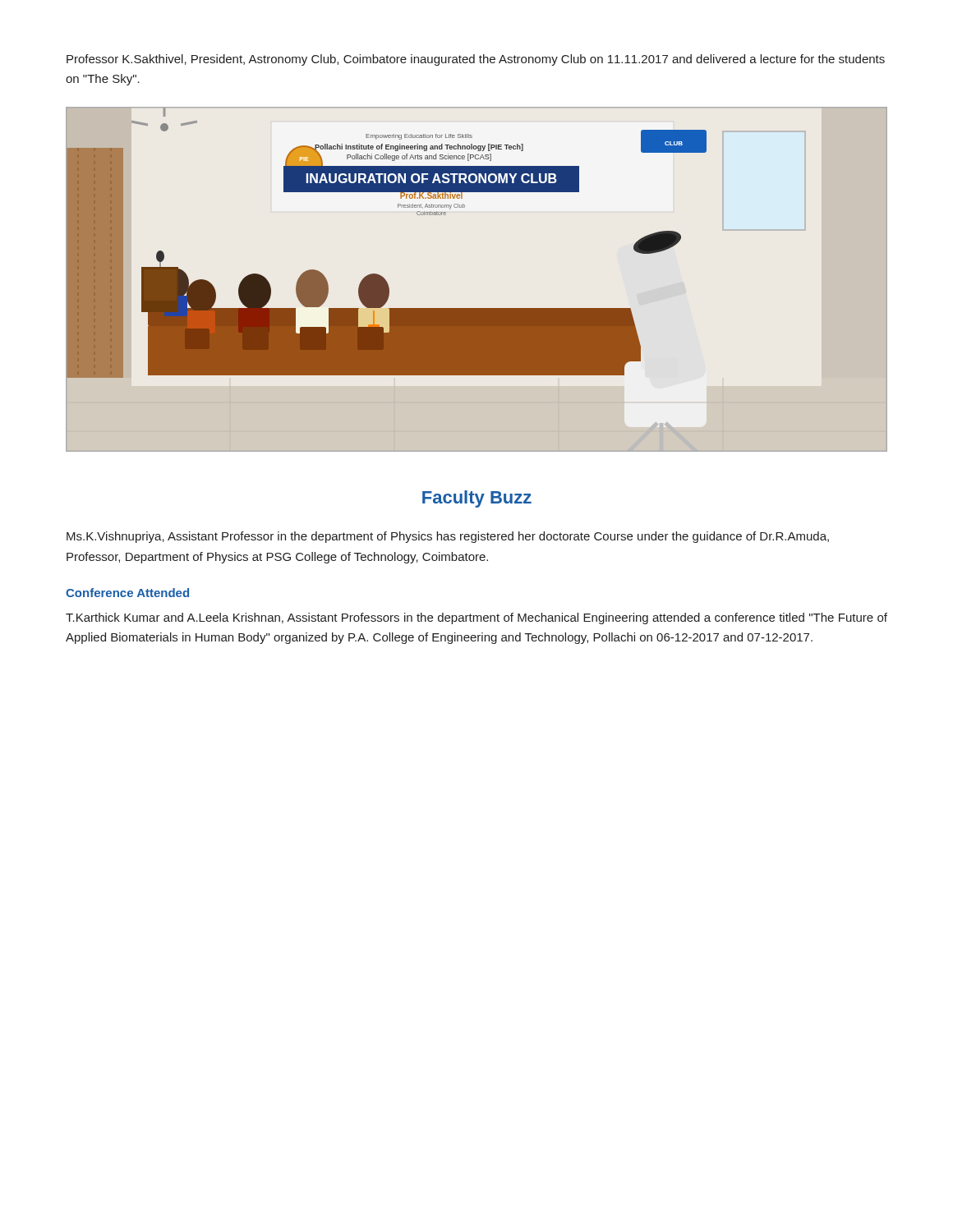Find the title
Viewport: 953px width, 1232px height.
tap(476, 497)
